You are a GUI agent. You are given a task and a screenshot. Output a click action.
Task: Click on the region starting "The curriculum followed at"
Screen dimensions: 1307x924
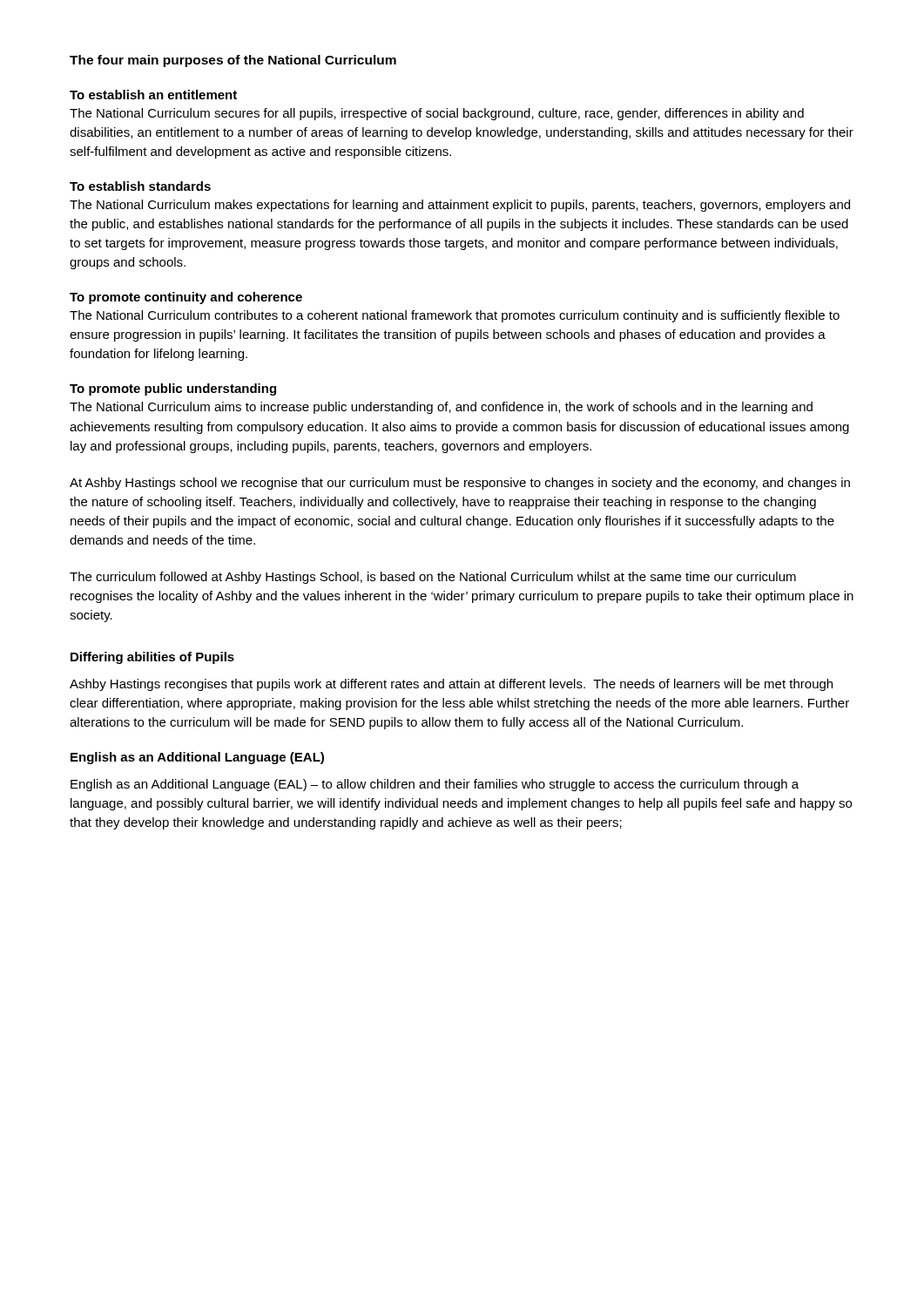[x=462, y=595]
